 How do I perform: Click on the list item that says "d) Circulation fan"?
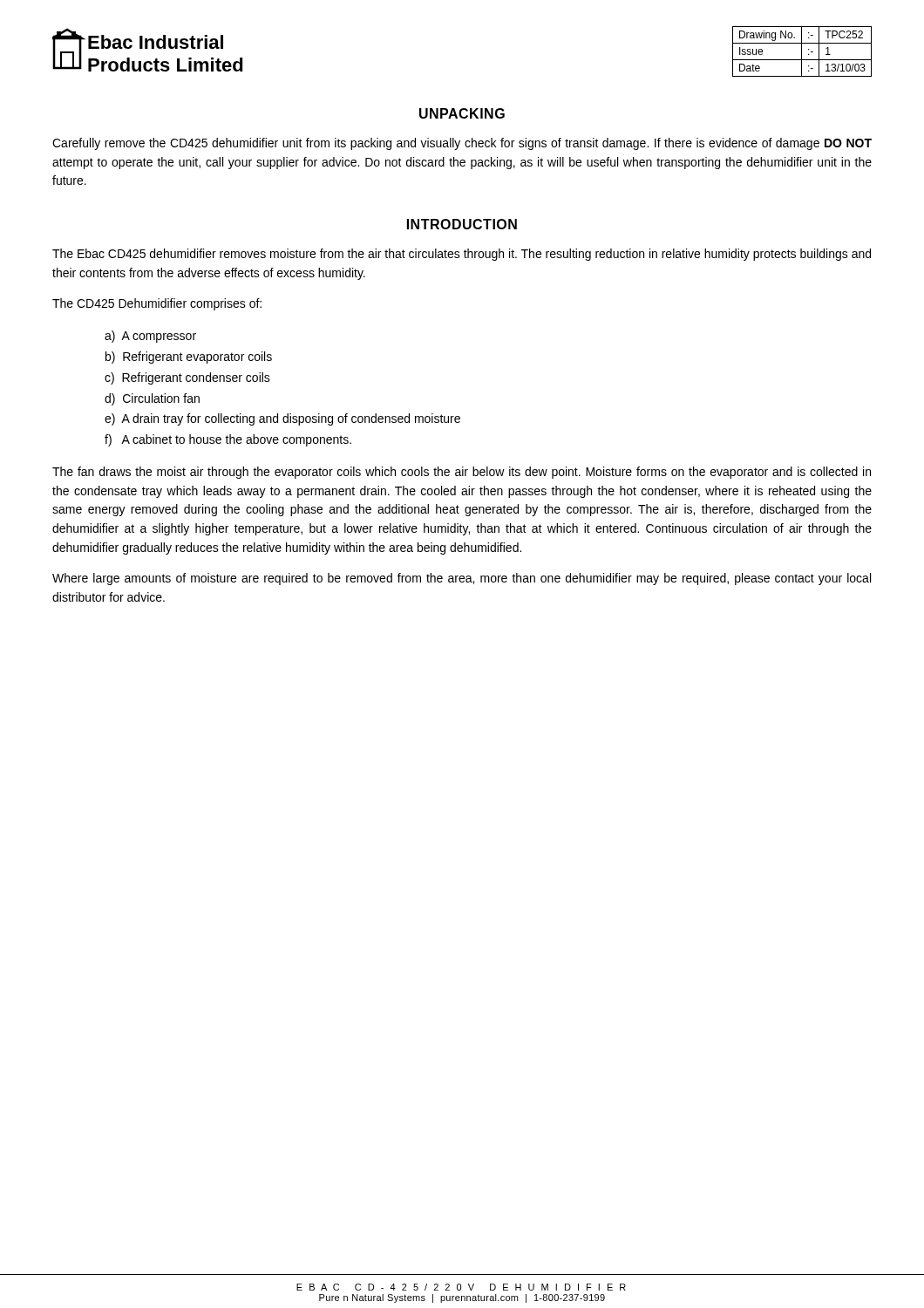[152, 398]
